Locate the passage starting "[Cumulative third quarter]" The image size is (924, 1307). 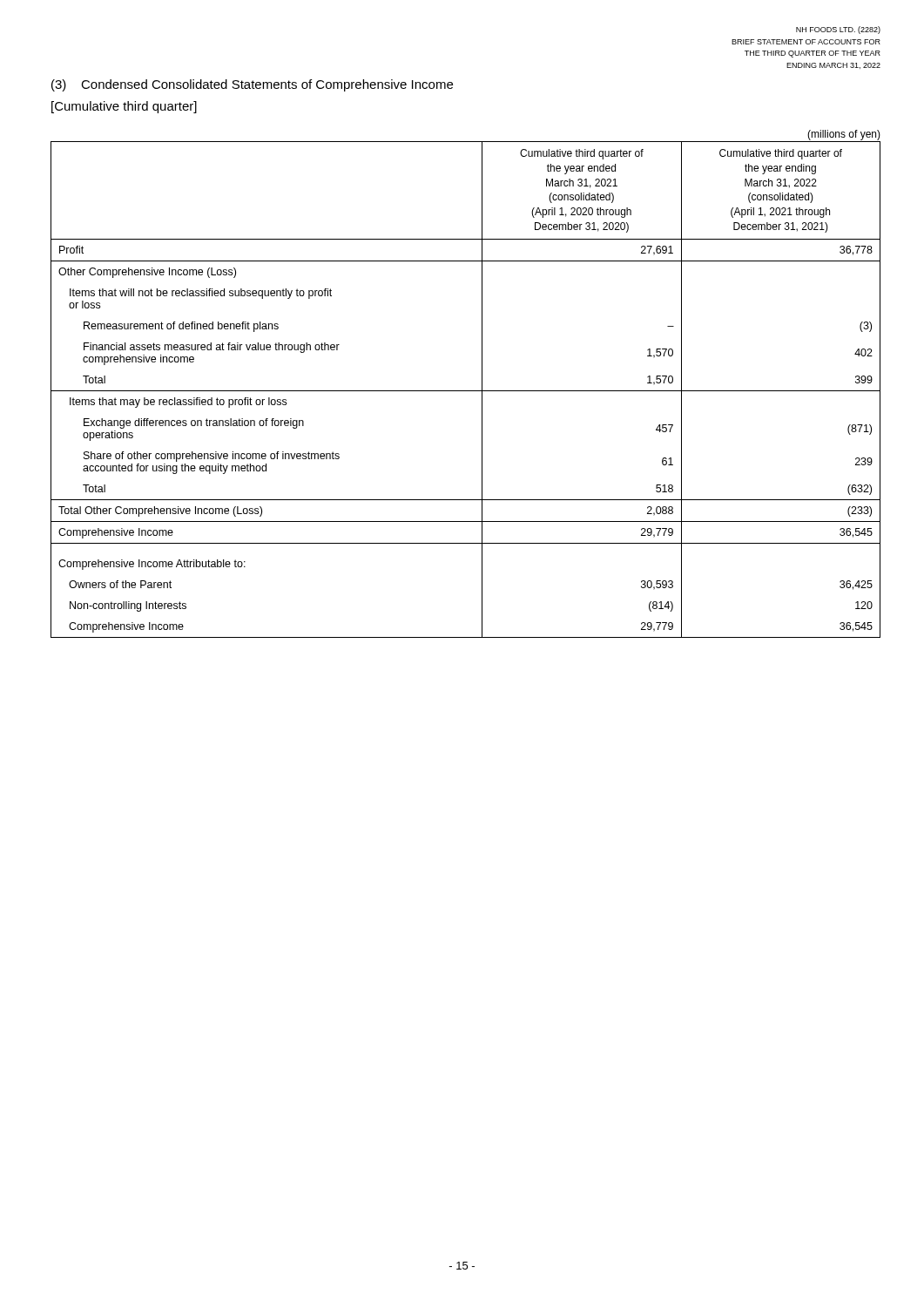[124, 106]
